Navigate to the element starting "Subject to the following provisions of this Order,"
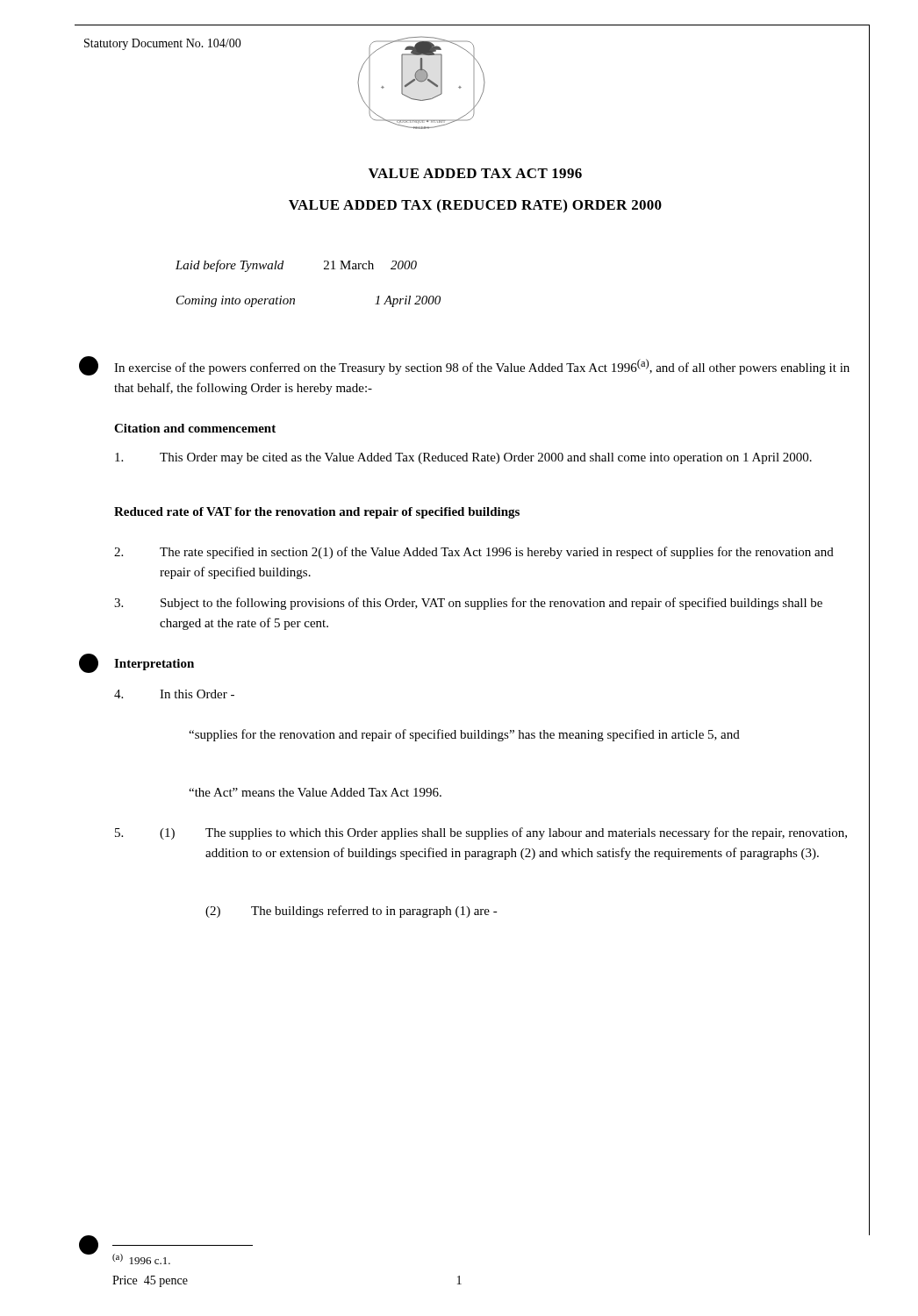 click(x=489, y=614)
